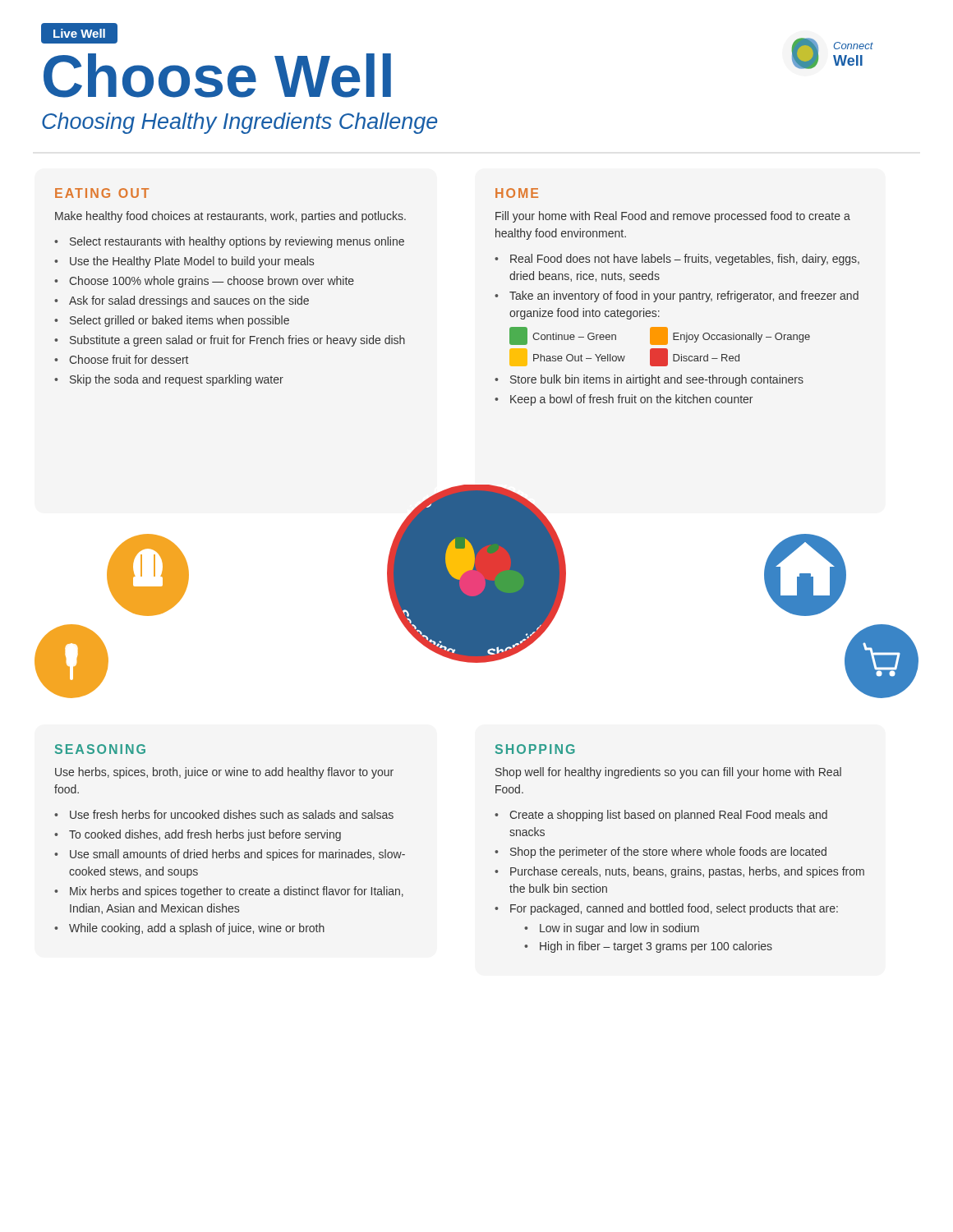This screenshot has width=953, height=1232.
Task: Find the block on this page that starts "While cooking, add a splash of juice,"
Action: pos(197,928)
